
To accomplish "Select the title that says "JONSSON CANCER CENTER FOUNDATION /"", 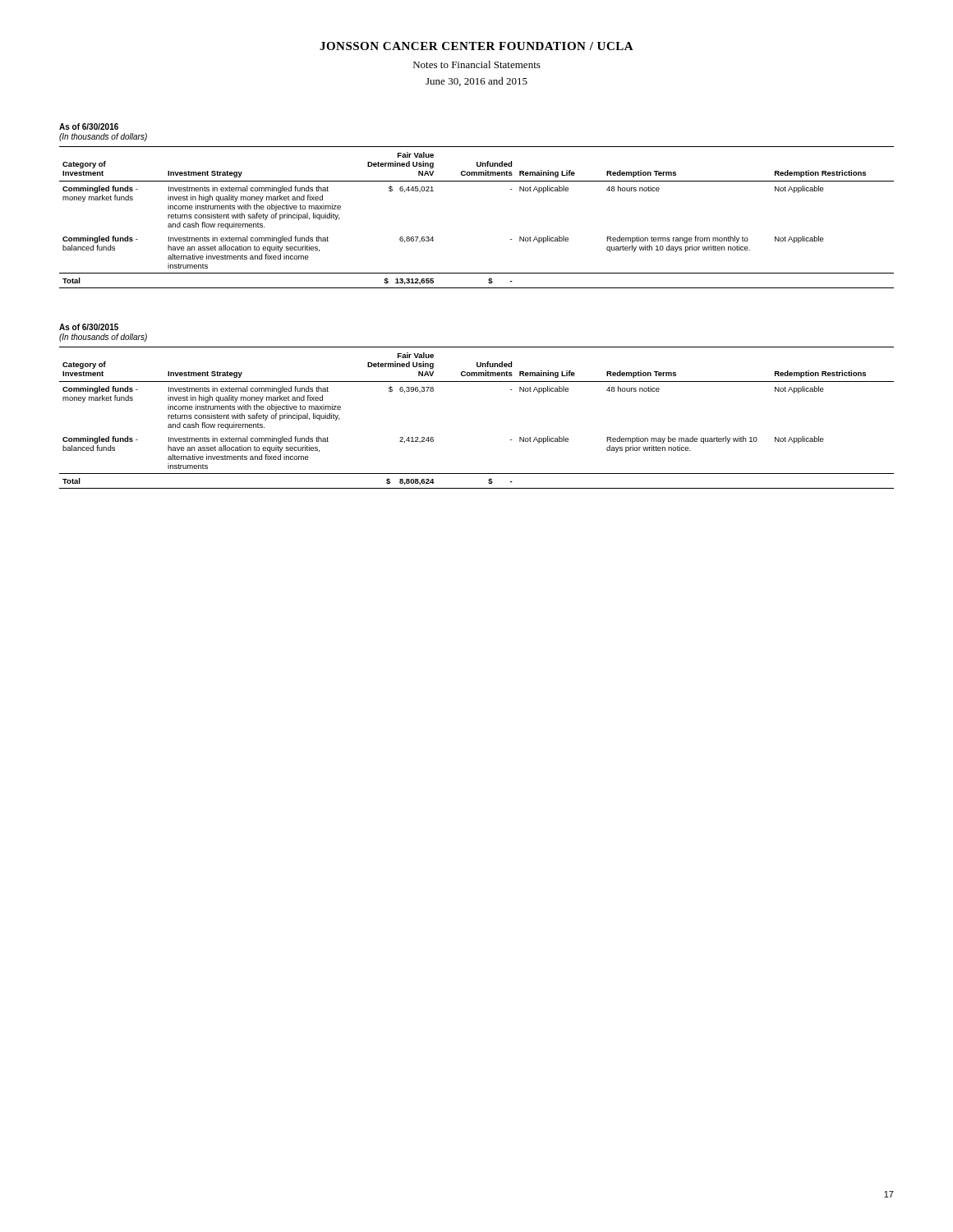I will tap(476, 46).
